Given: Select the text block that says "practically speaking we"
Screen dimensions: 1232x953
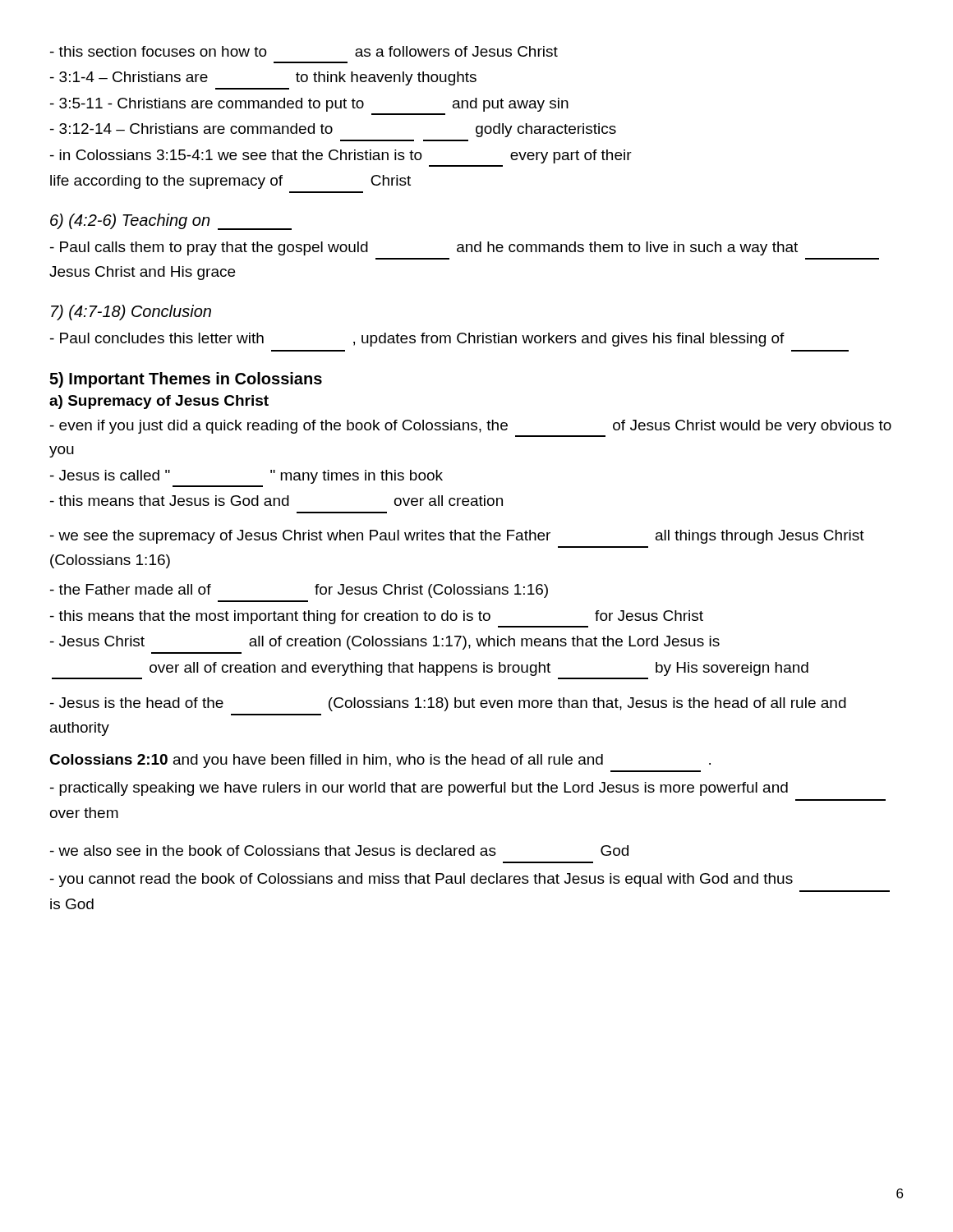Looking at the screenshot, I should (467, 800).
